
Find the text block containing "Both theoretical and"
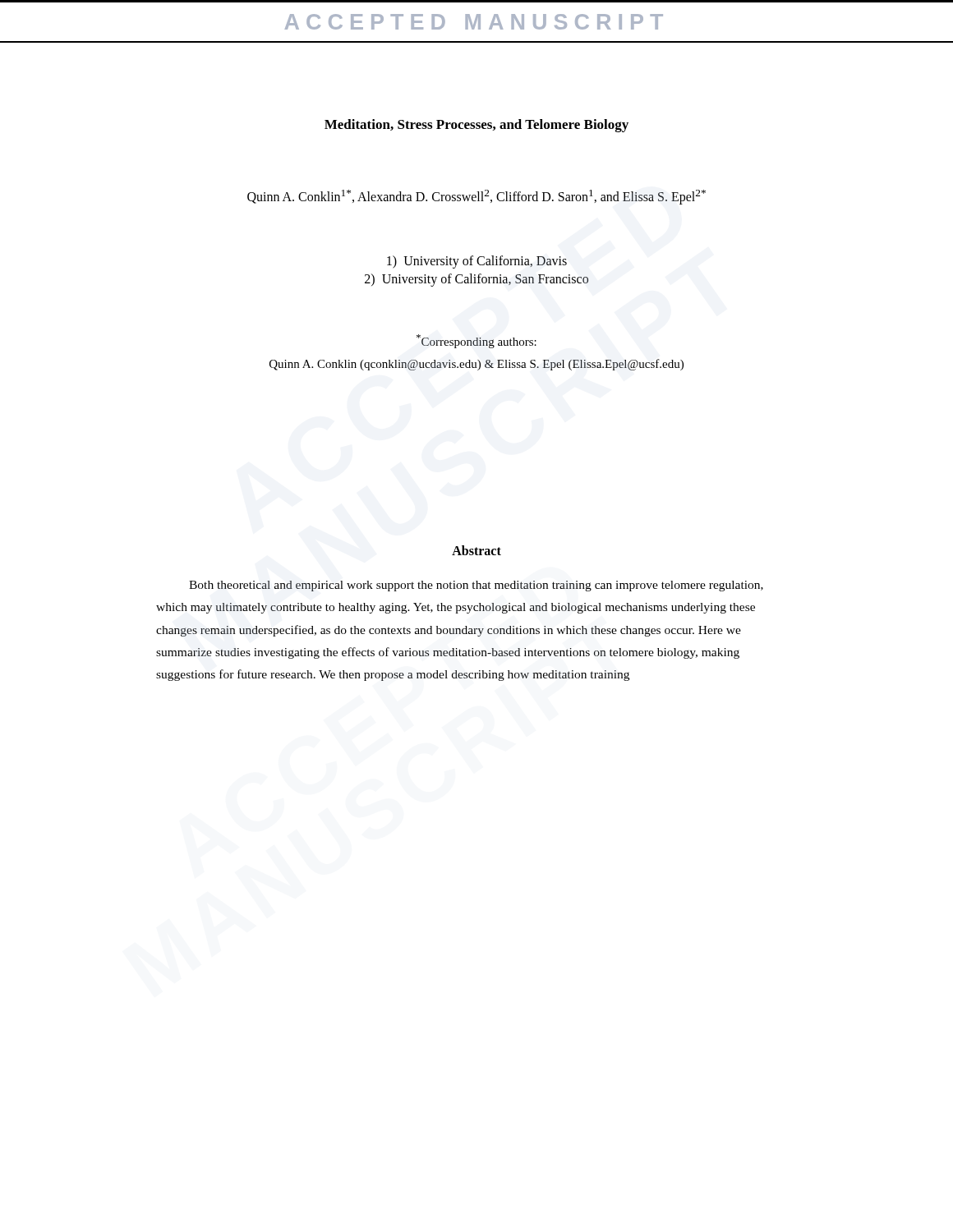click(476, 629)
